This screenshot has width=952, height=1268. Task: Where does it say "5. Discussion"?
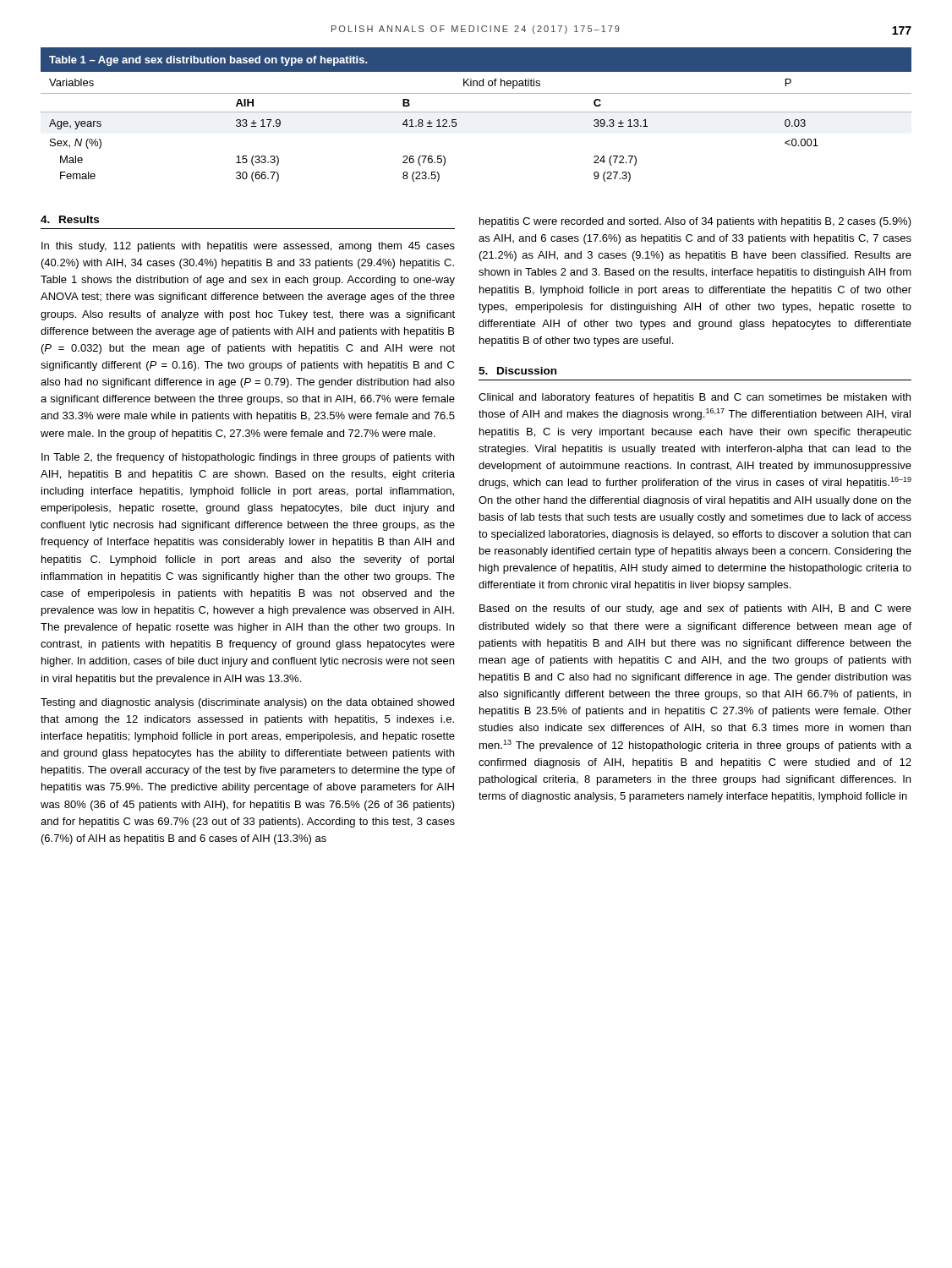click(518, 371)
